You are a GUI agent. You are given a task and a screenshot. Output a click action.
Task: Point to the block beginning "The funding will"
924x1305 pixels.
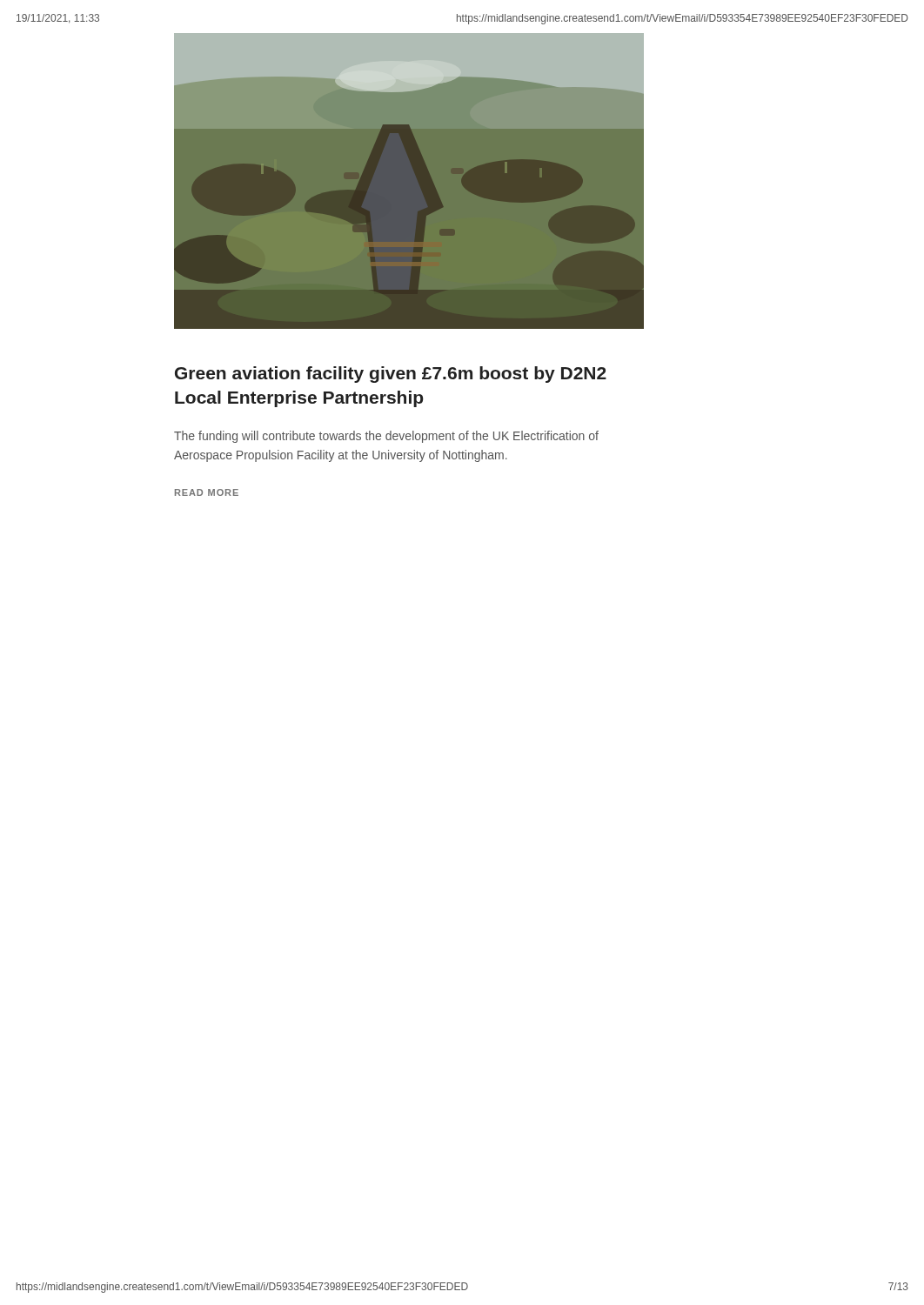click(x=386, y=445)
